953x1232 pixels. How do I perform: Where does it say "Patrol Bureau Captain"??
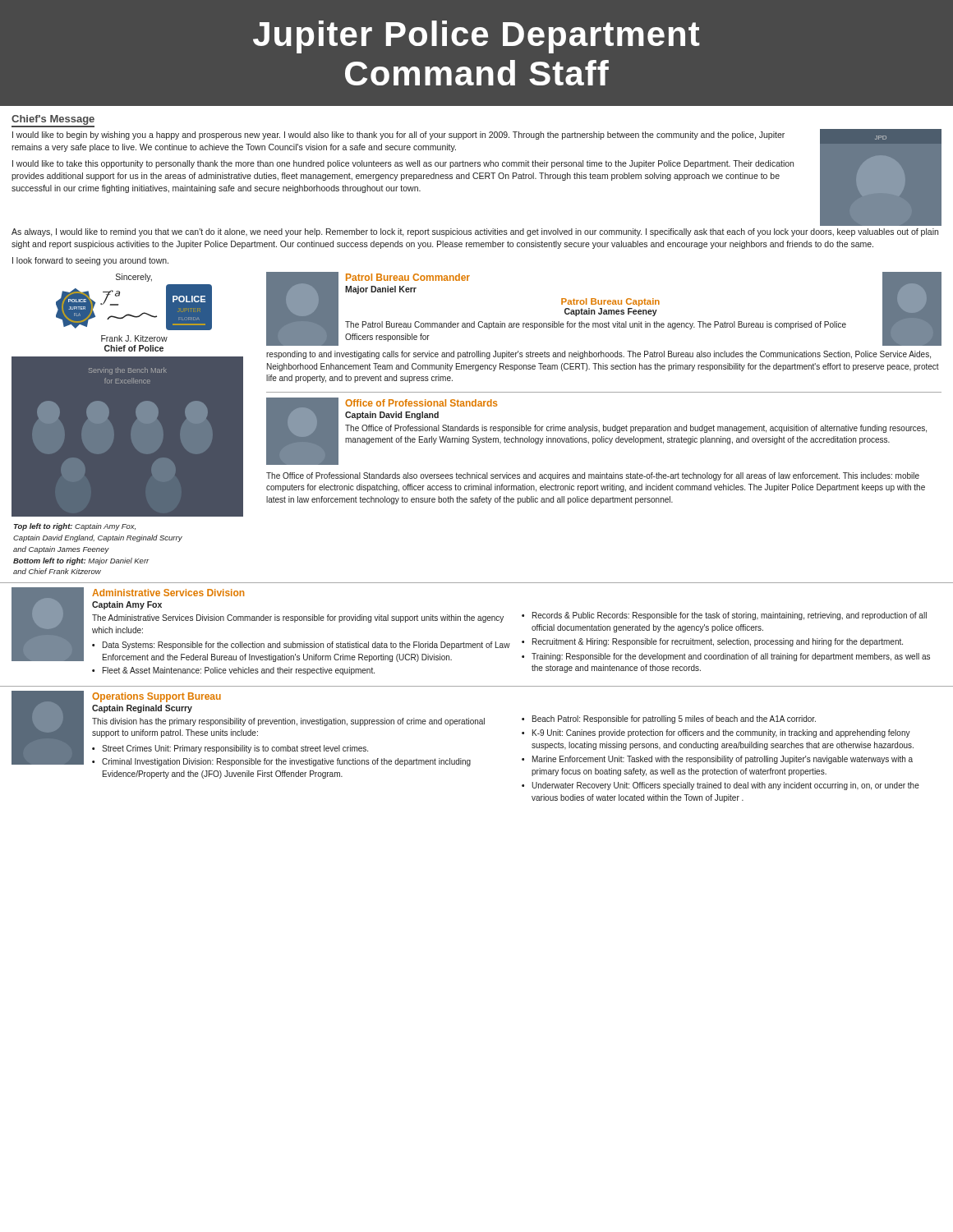click(x=610, y=302)
